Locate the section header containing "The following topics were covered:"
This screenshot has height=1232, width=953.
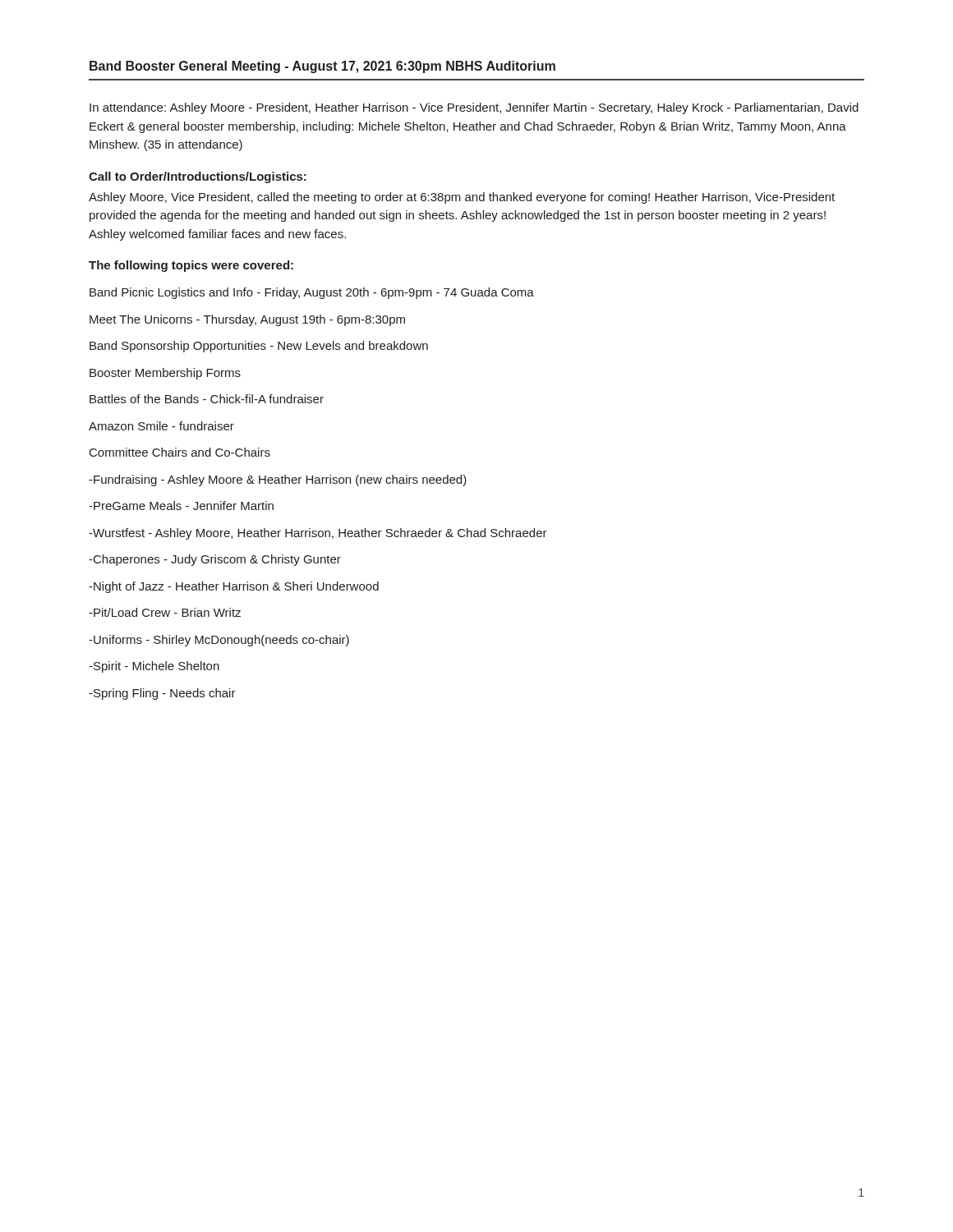coord(191,265)
